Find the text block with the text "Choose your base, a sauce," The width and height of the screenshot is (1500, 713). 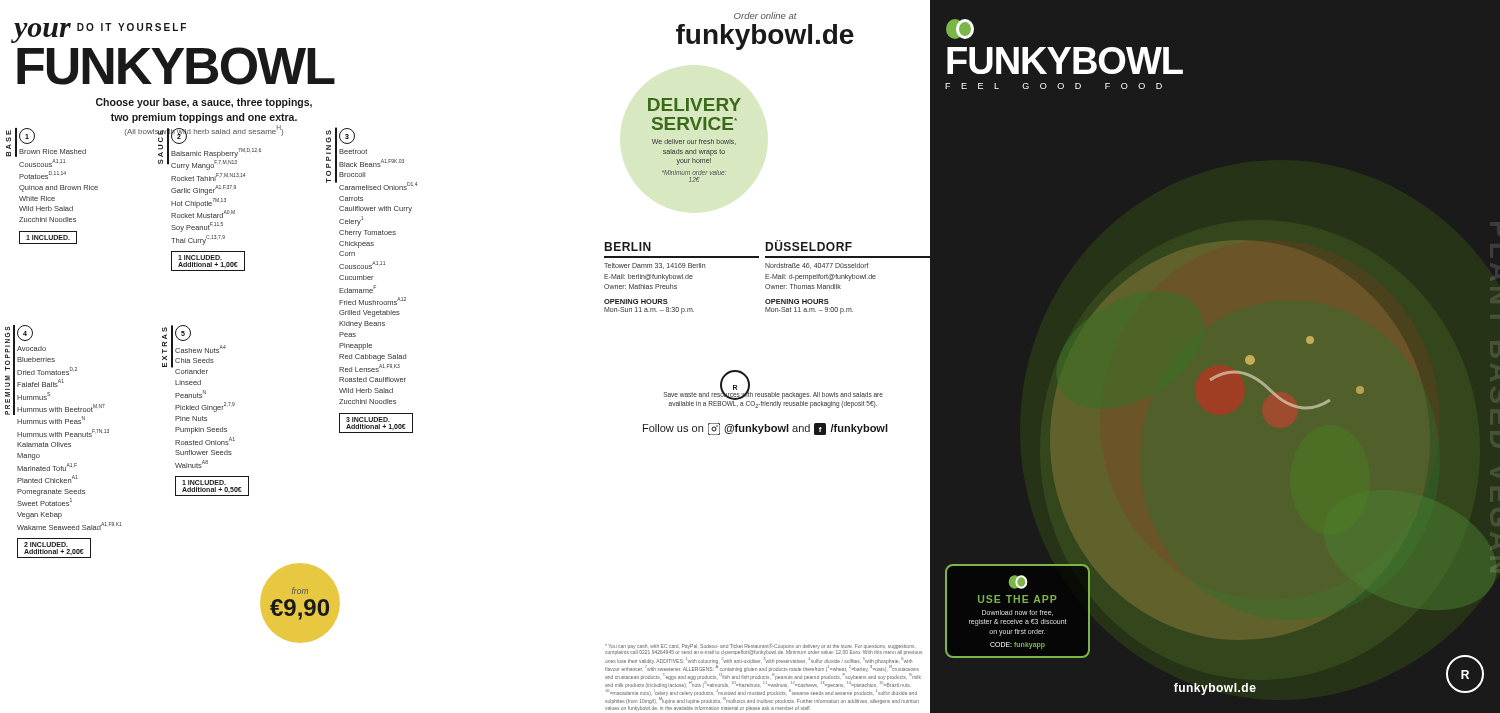[204, 116]
